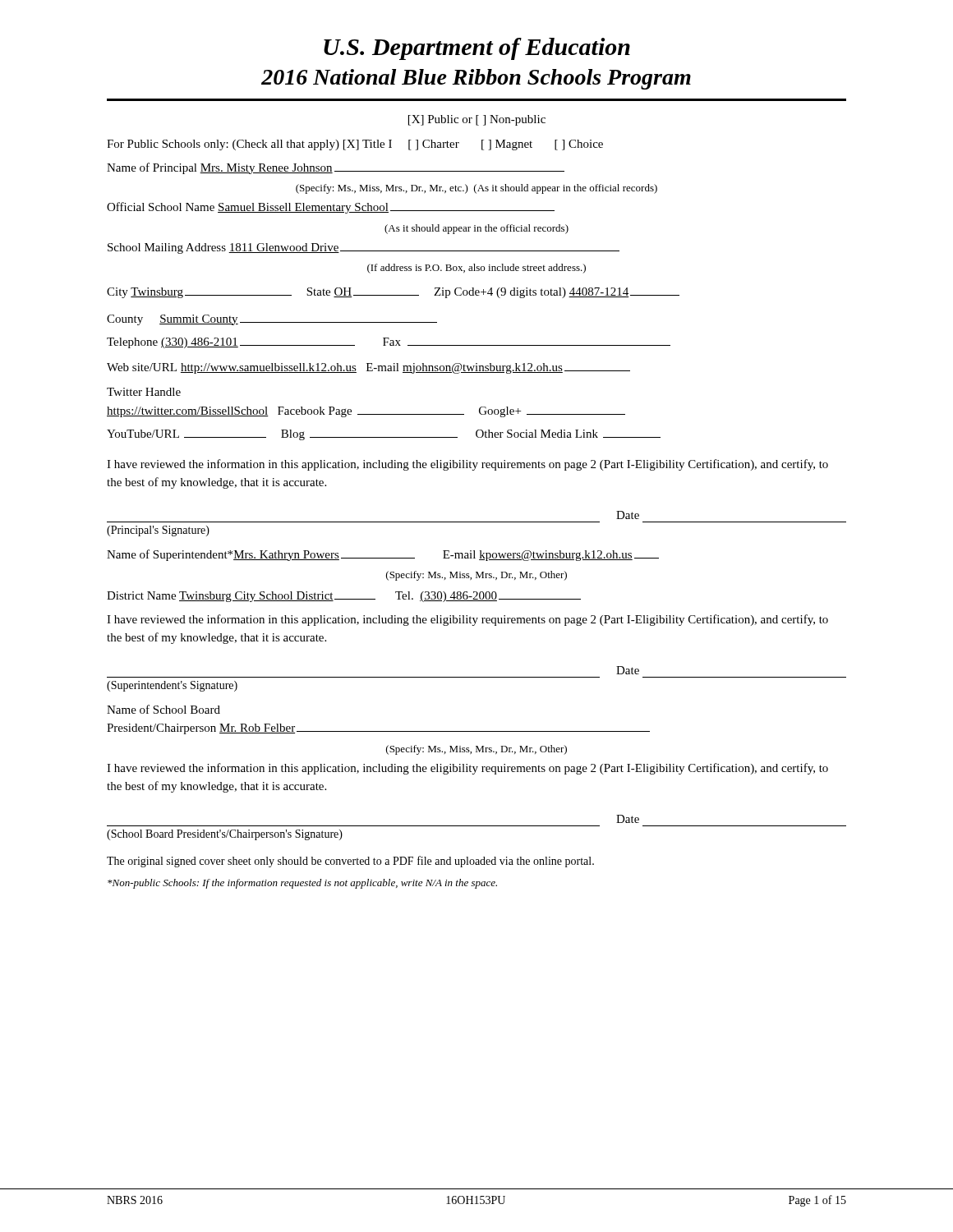Find the block on this page that starts "(As it should appear"
Viewport: 953px width, 1232px height.
[476, 228]
